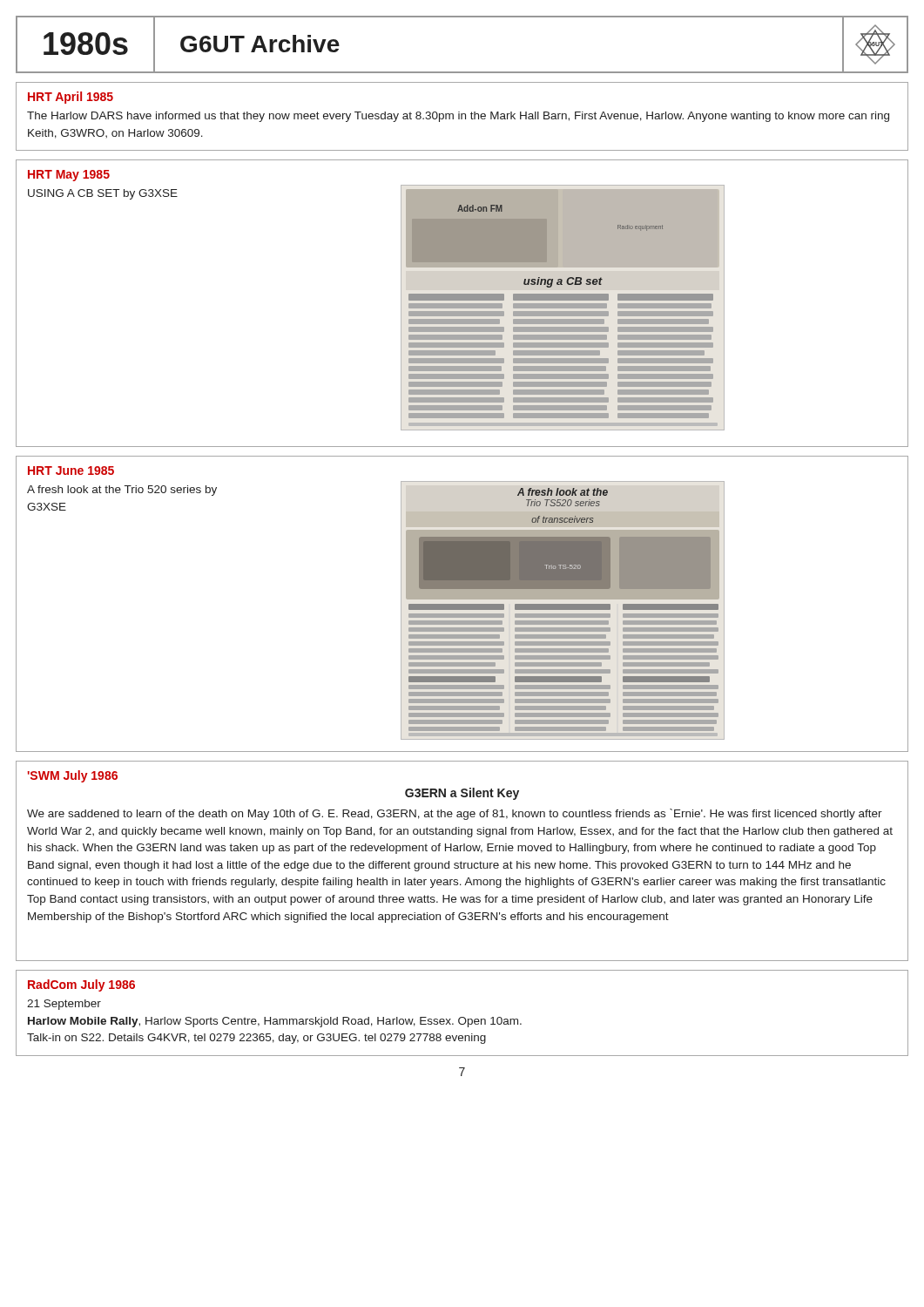
Task: Find the block starting "RadCom July 1986"
Action: [81, 985]
